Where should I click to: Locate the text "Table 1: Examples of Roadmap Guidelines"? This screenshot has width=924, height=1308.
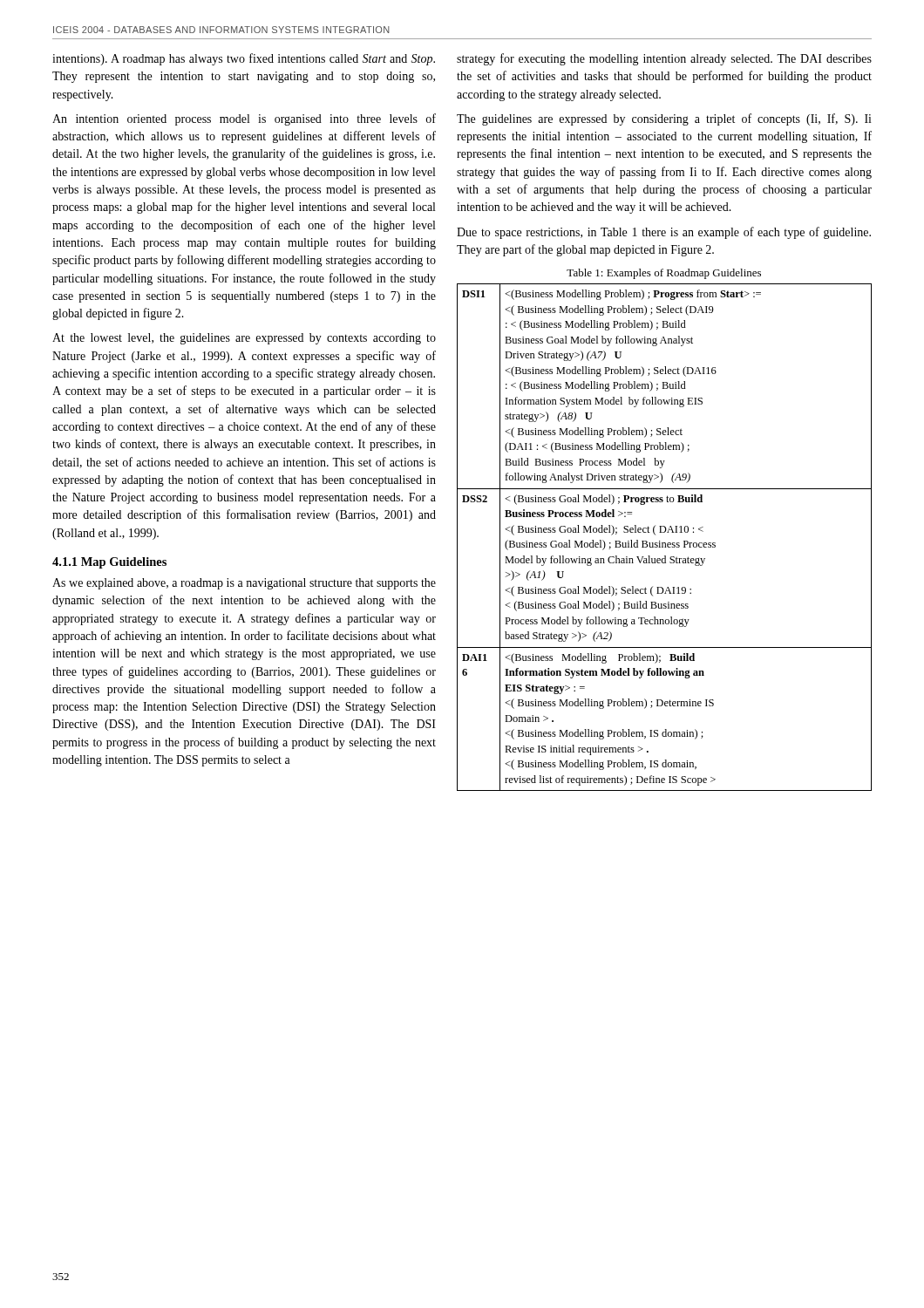664,273
